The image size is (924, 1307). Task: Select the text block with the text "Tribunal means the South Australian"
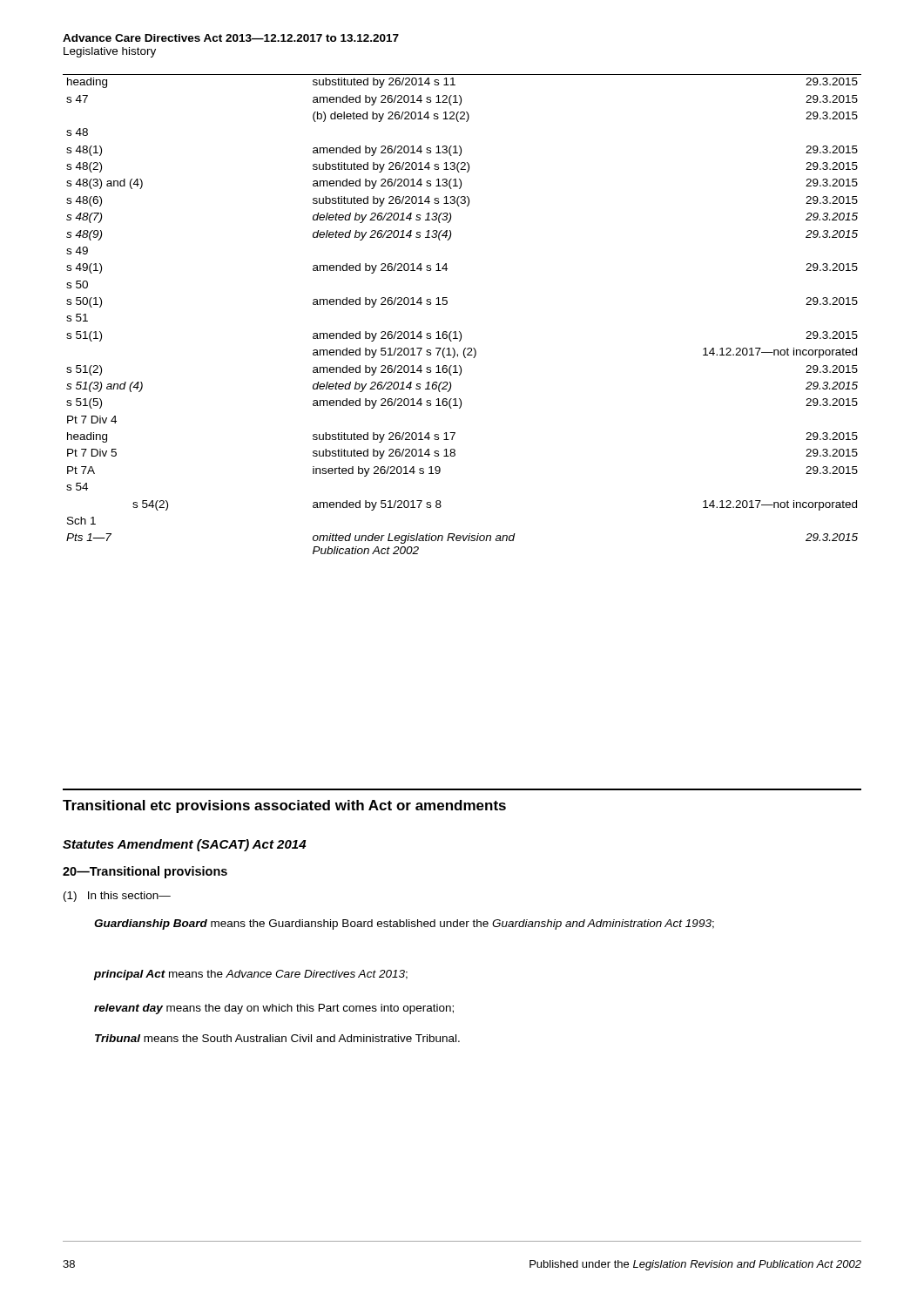277,1038
